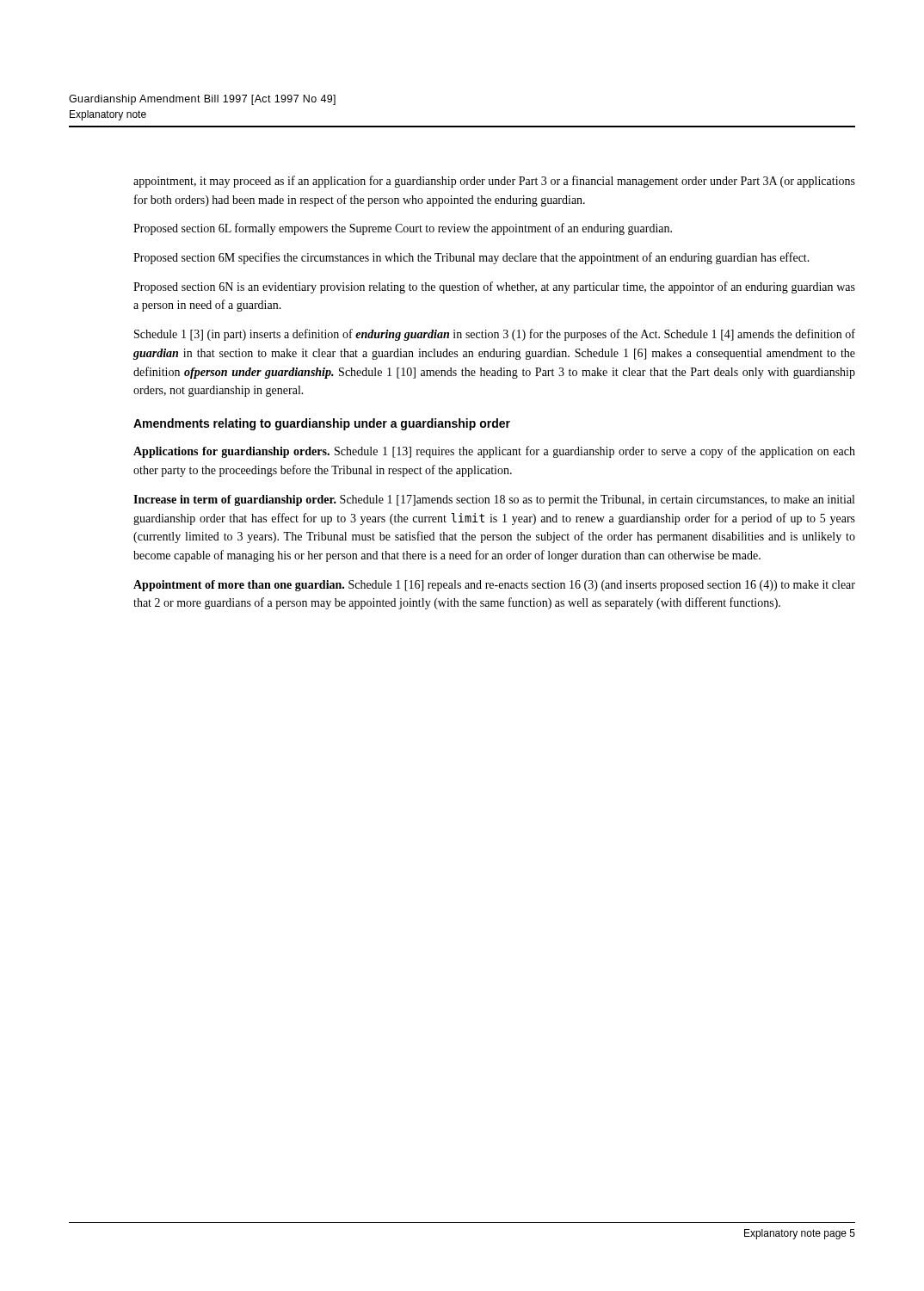924x1291 pixels.
Task: Find the section header with the text "Amendments relating to guardianship"
Action: [x=494, y=424]
